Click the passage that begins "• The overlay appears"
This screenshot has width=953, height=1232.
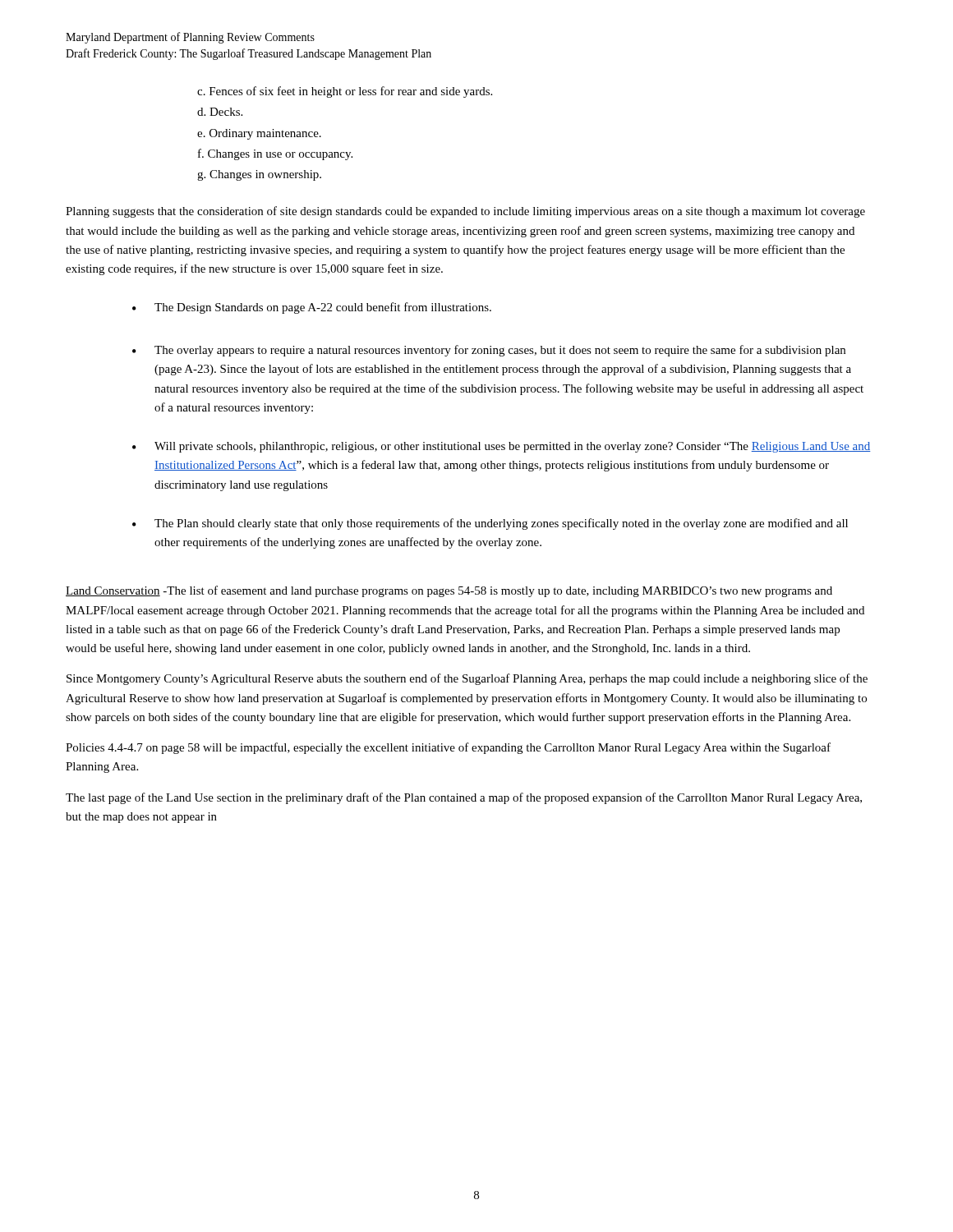tap(468, 379)
